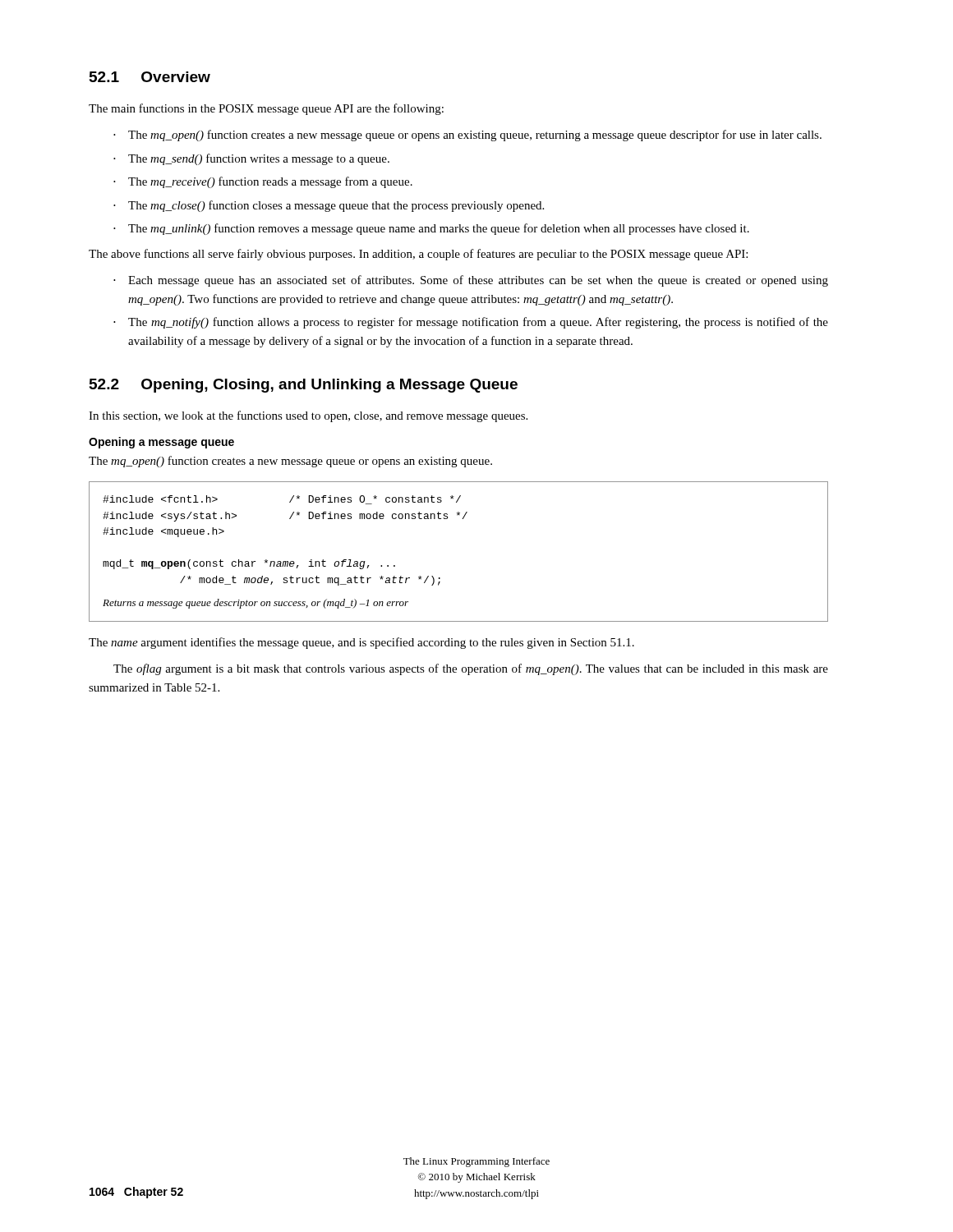The height and width of the screenshot is (1232, 953).
Task: Navigate to the block starting "• Each message queue has"
Action: coord(471,290)
